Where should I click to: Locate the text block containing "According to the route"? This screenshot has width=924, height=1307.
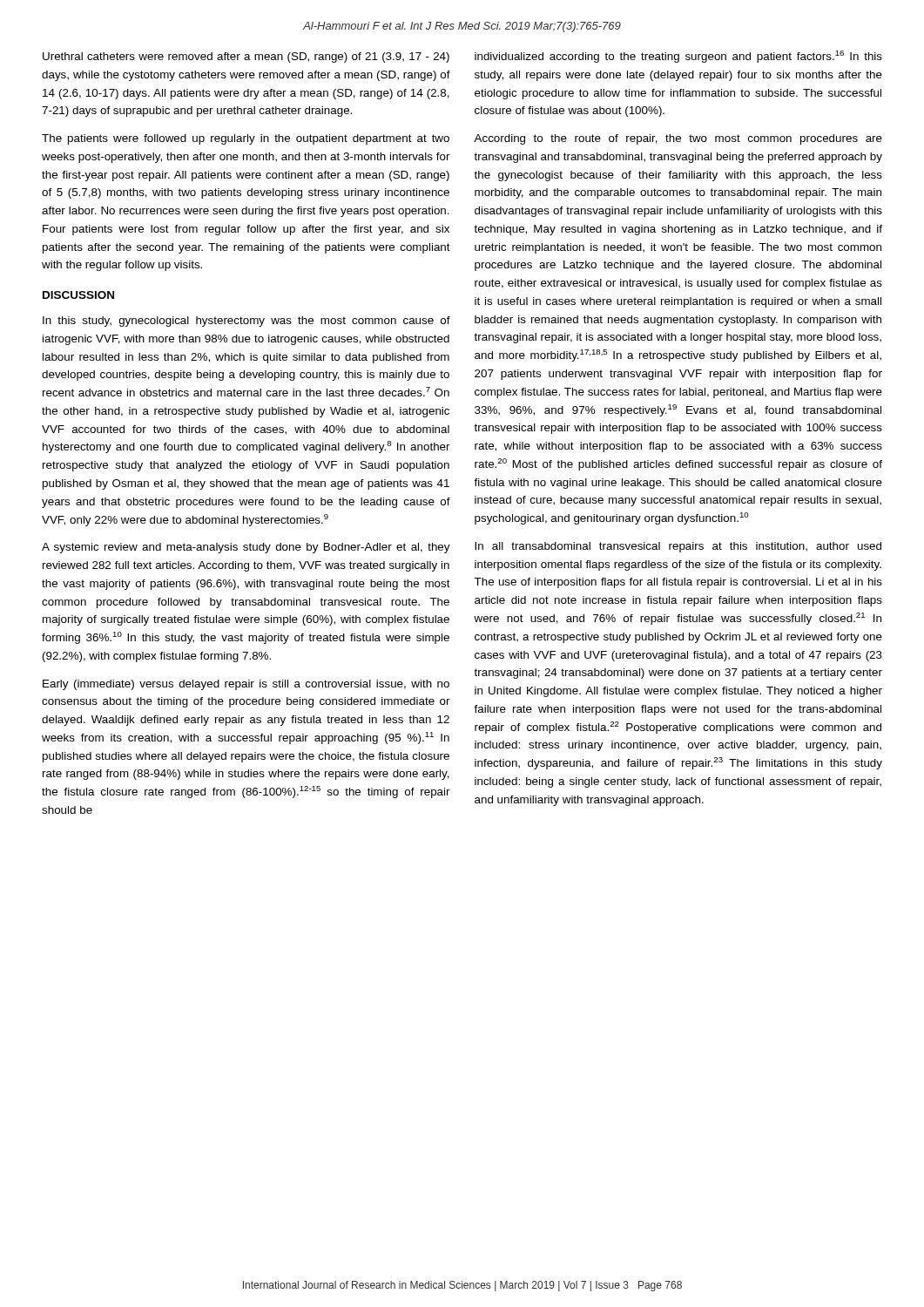point(678,329)
